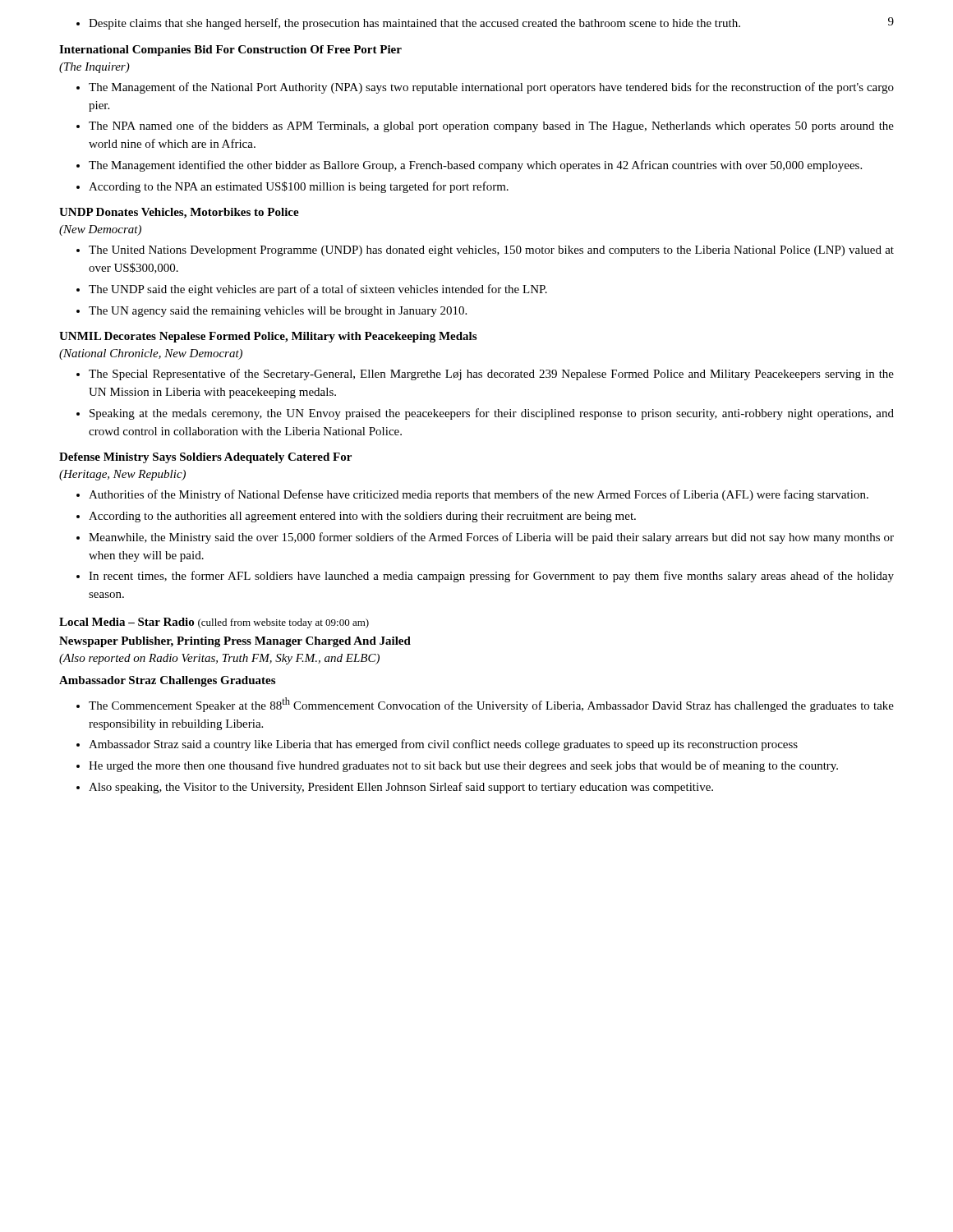953x1232 pixels.
Task: Click on the list item that says "The Management of the"
Action: coord(491,96)
